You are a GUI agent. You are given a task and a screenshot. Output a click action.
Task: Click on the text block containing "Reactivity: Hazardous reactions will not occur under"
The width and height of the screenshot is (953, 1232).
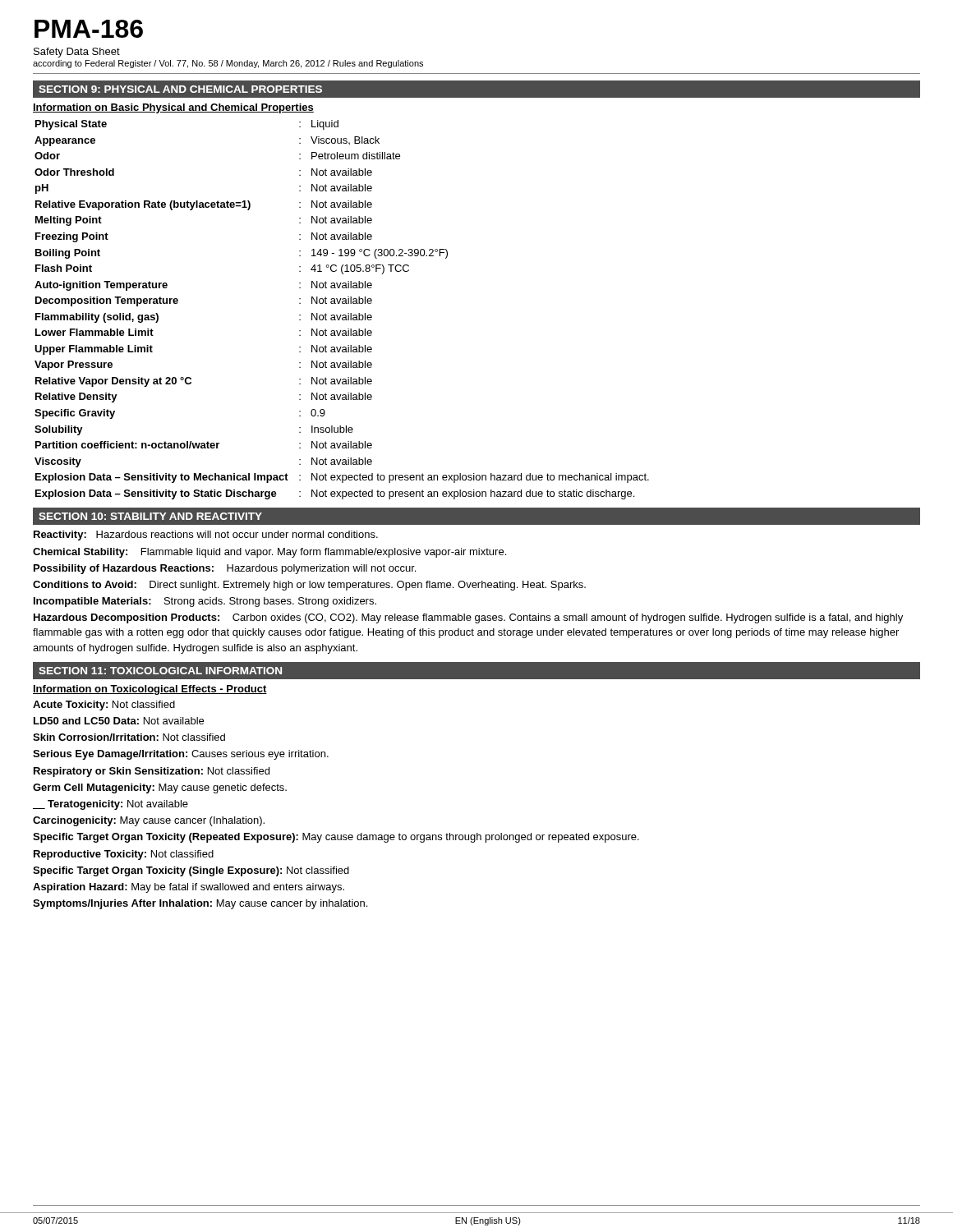coord(476,591)
